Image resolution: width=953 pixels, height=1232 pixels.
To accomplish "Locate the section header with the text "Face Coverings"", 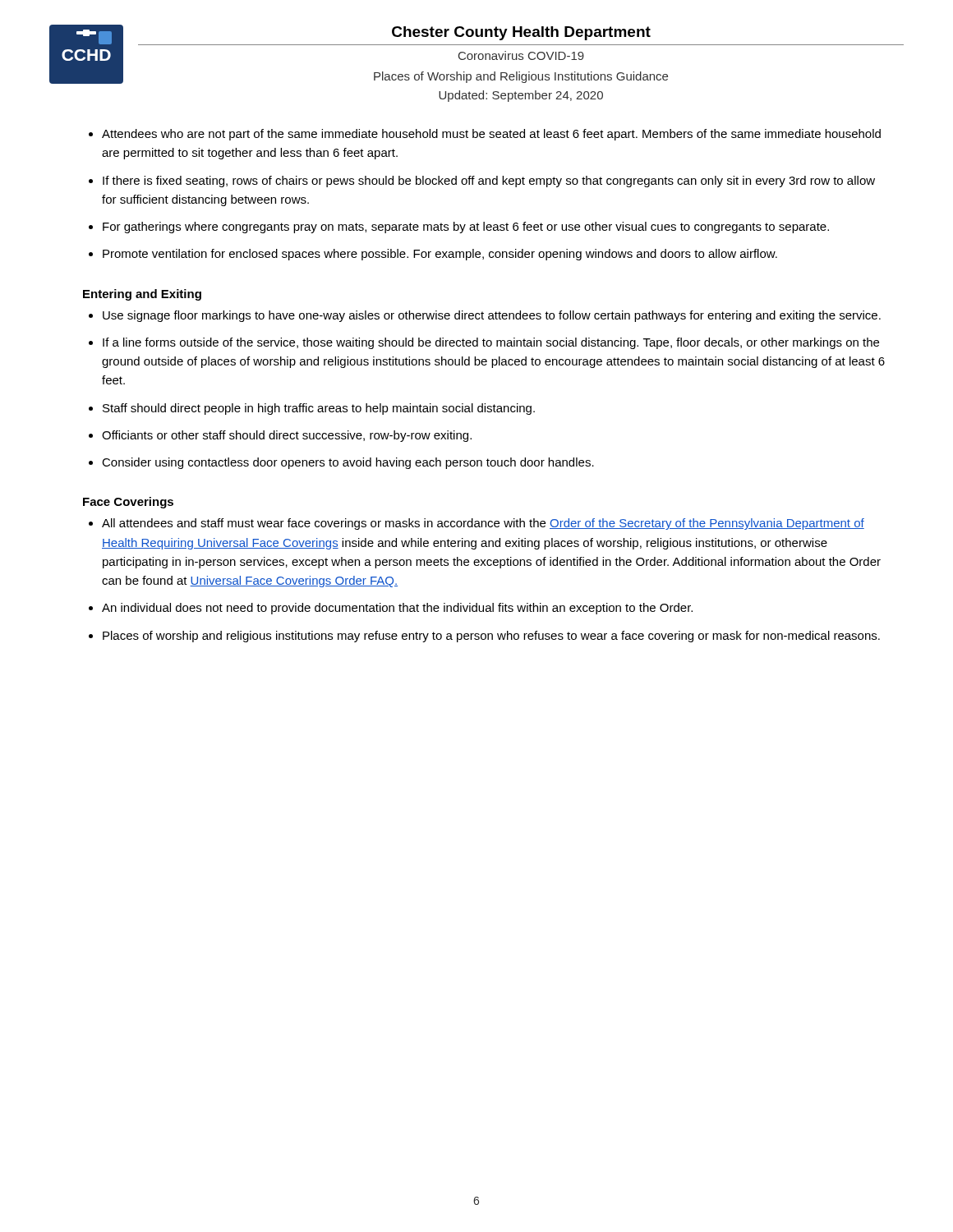I will pyautogui.click(x=128, y=502).
